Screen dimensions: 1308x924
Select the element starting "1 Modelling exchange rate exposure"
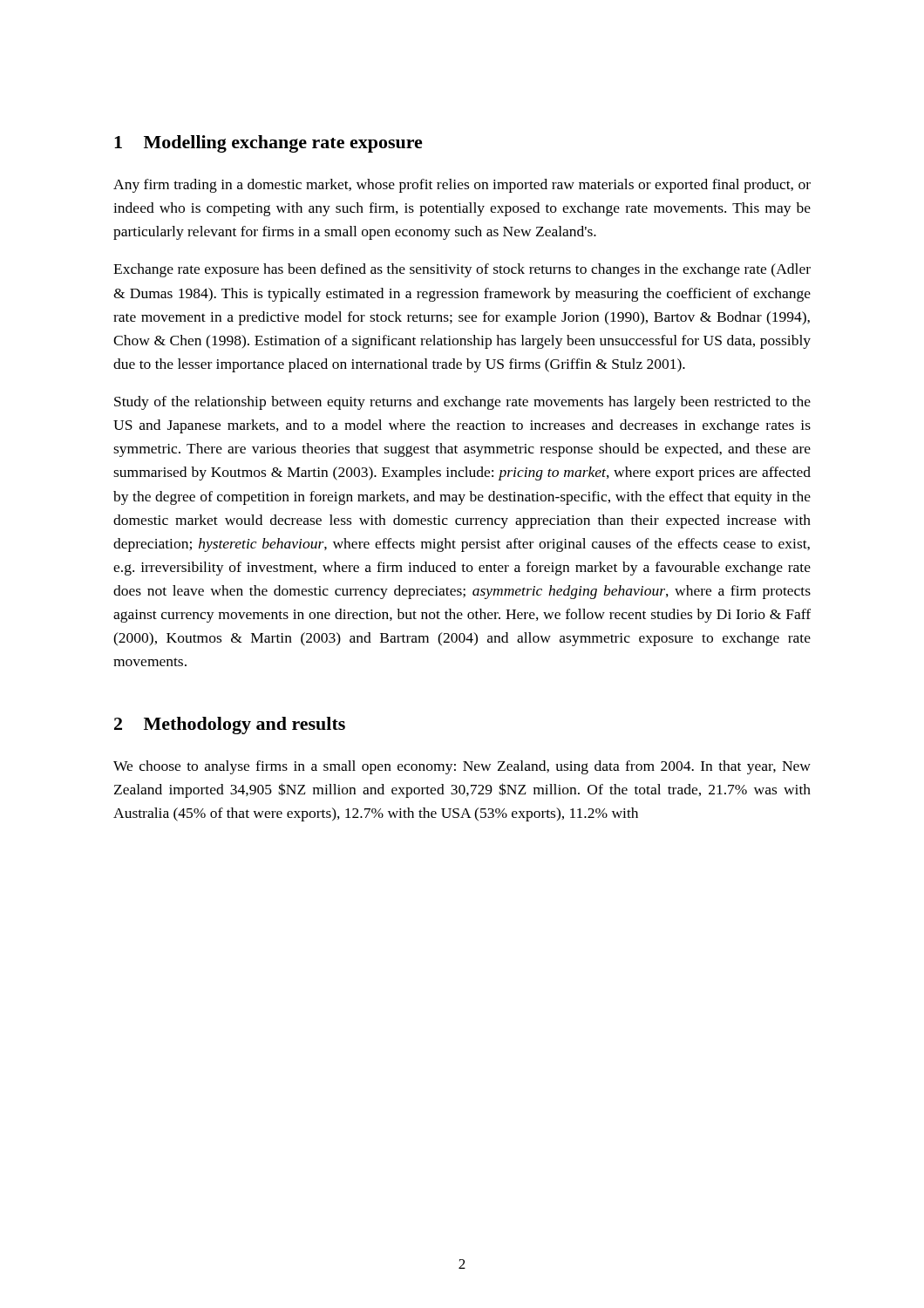click(x=268, y=144)
